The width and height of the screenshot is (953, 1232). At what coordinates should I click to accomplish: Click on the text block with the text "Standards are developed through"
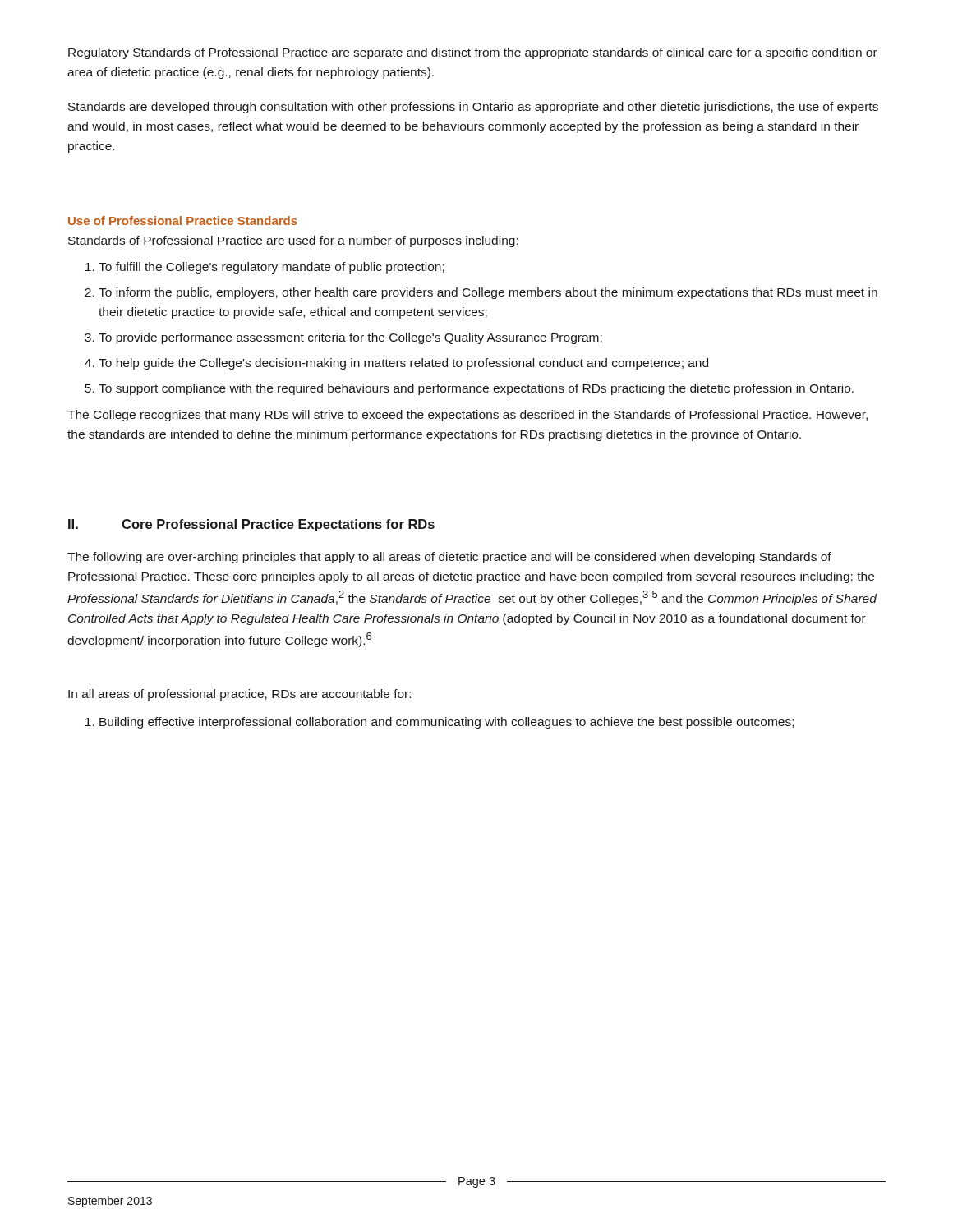[x=473, y=126]
